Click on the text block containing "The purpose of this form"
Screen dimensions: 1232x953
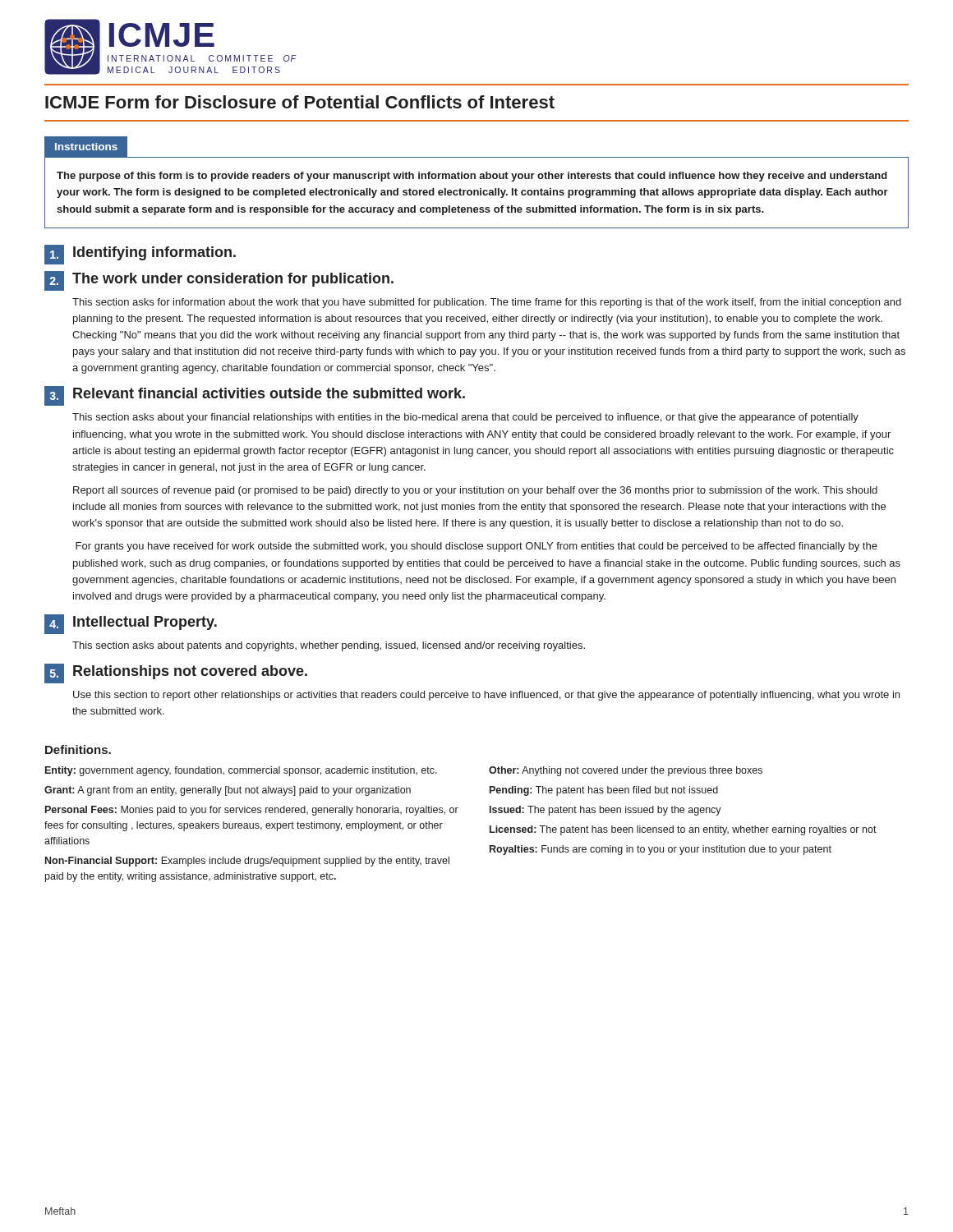click(472, 192)
